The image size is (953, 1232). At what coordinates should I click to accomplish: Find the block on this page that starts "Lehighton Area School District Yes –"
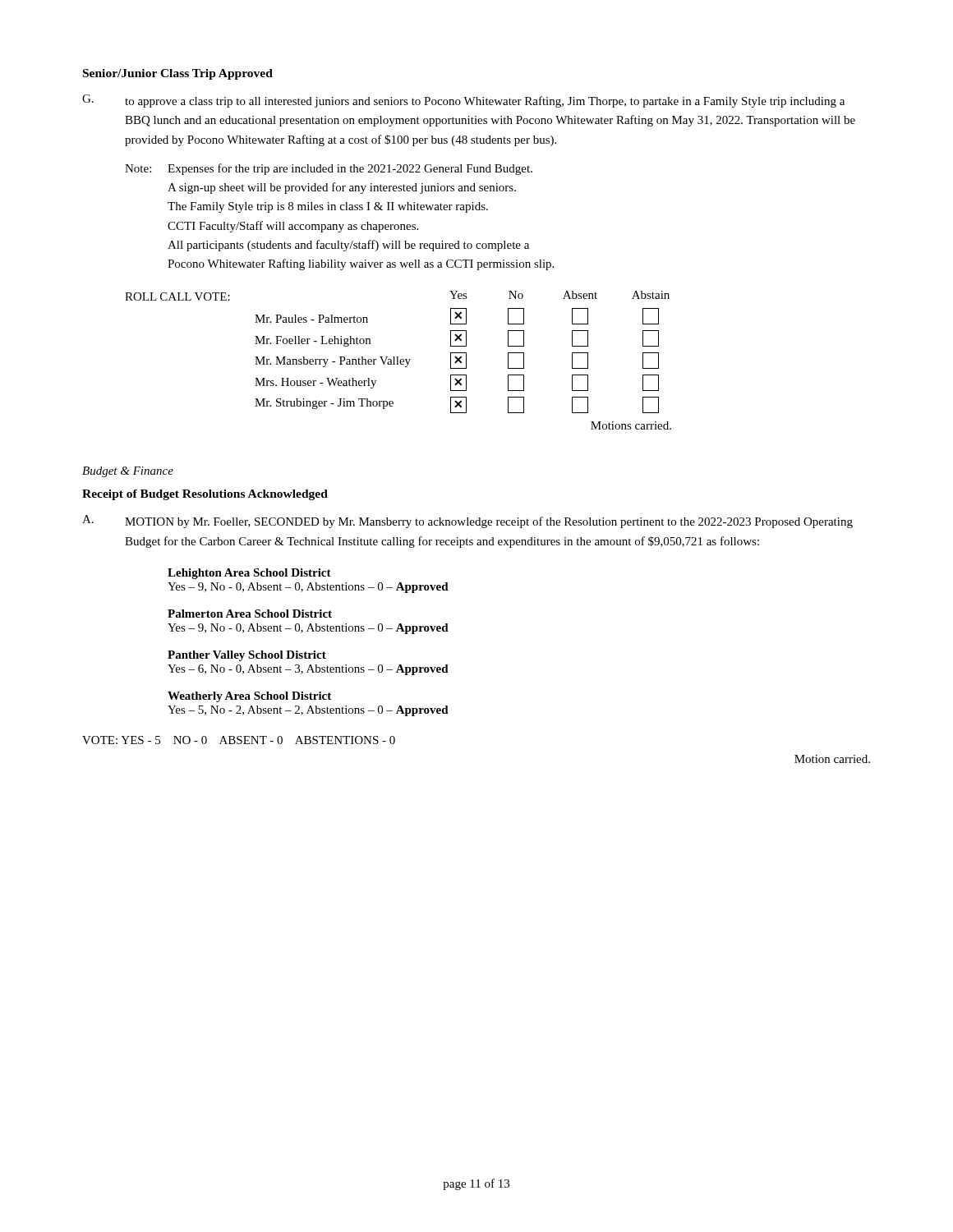point(249,574)
